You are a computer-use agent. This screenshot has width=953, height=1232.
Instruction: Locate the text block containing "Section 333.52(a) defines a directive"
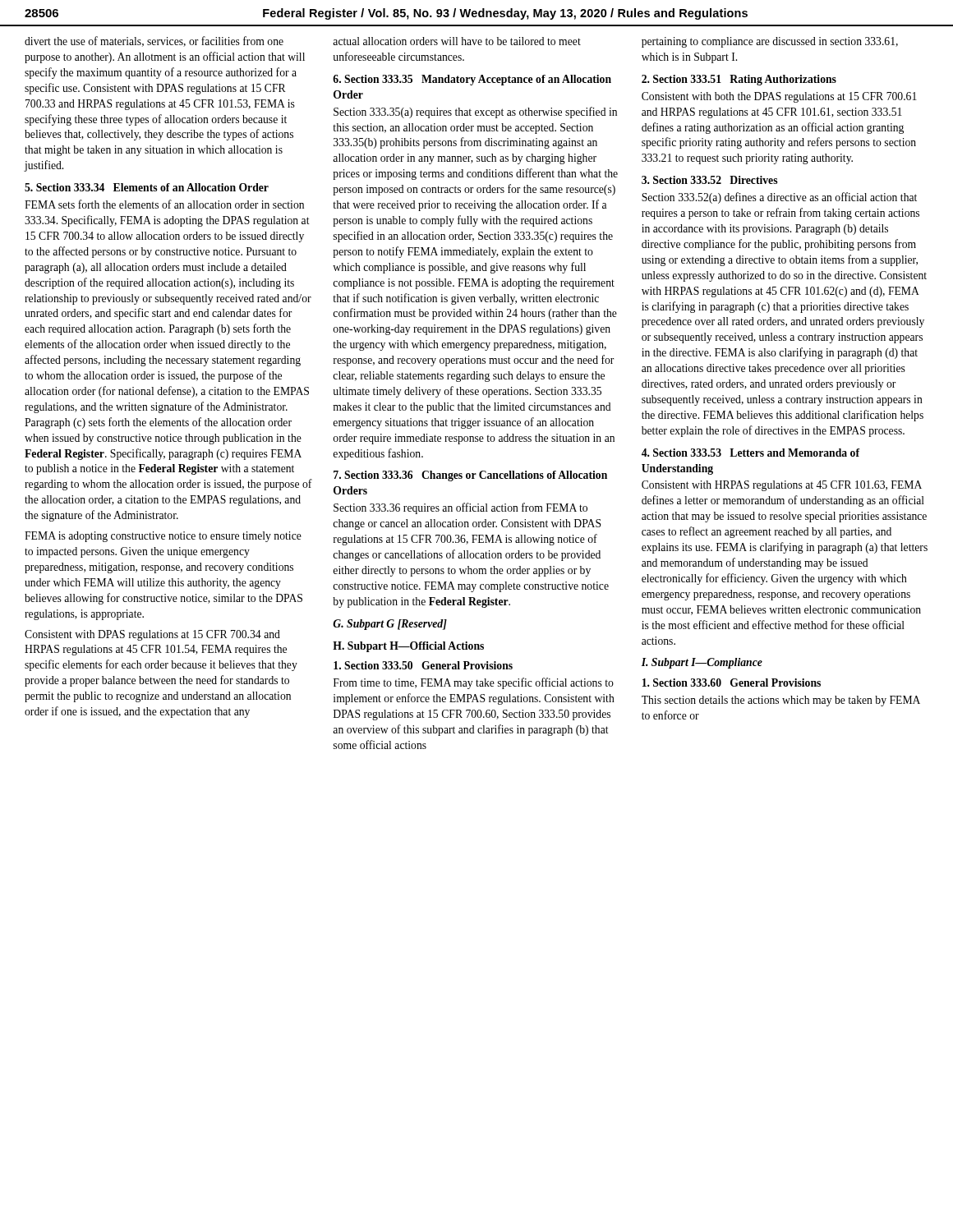tap(785, 315)
